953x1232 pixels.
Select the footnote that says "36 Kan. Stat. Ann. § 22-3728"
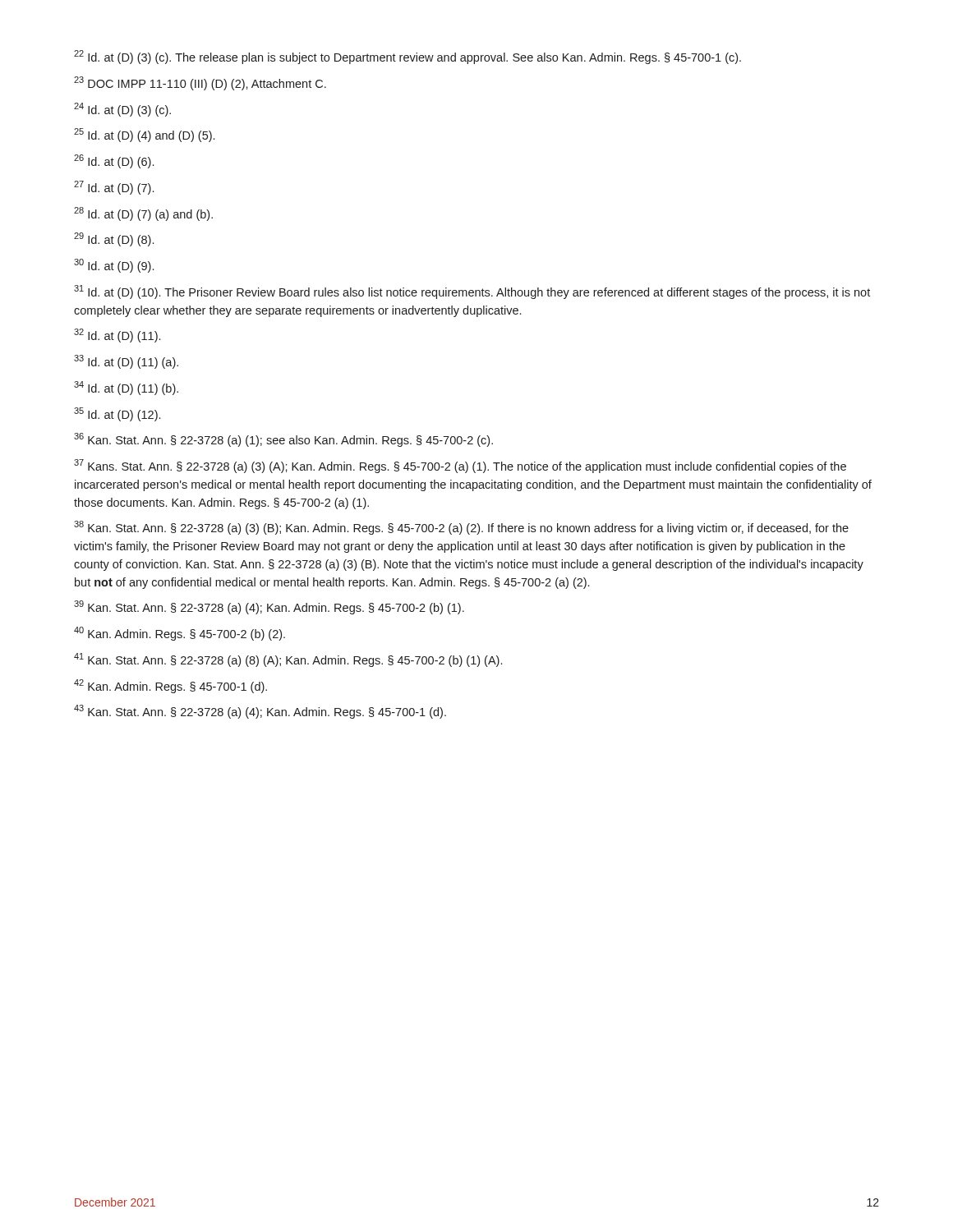(284, 440)
